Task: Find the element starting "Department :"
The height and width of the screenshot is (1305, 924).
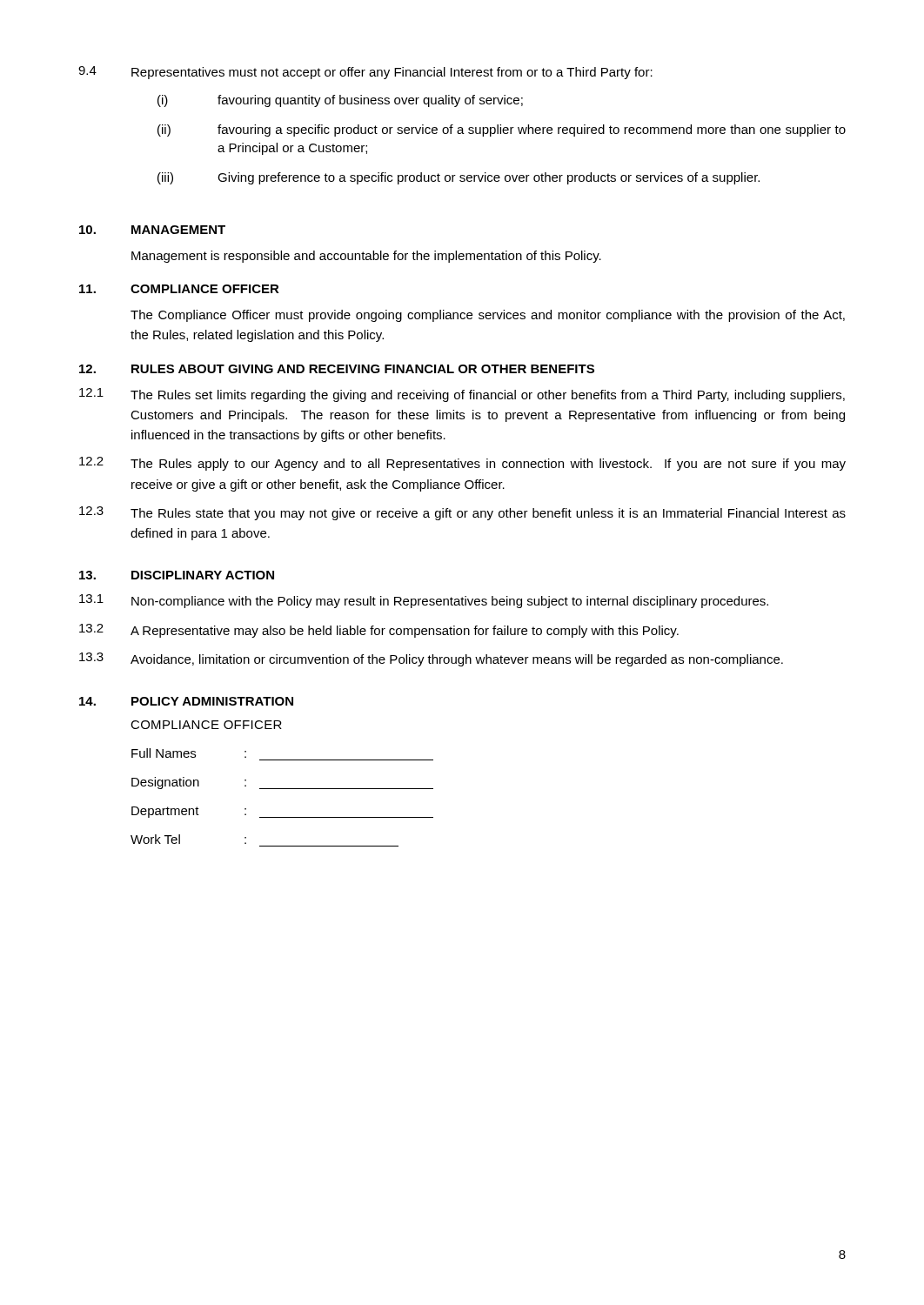Action: point(282,810)
